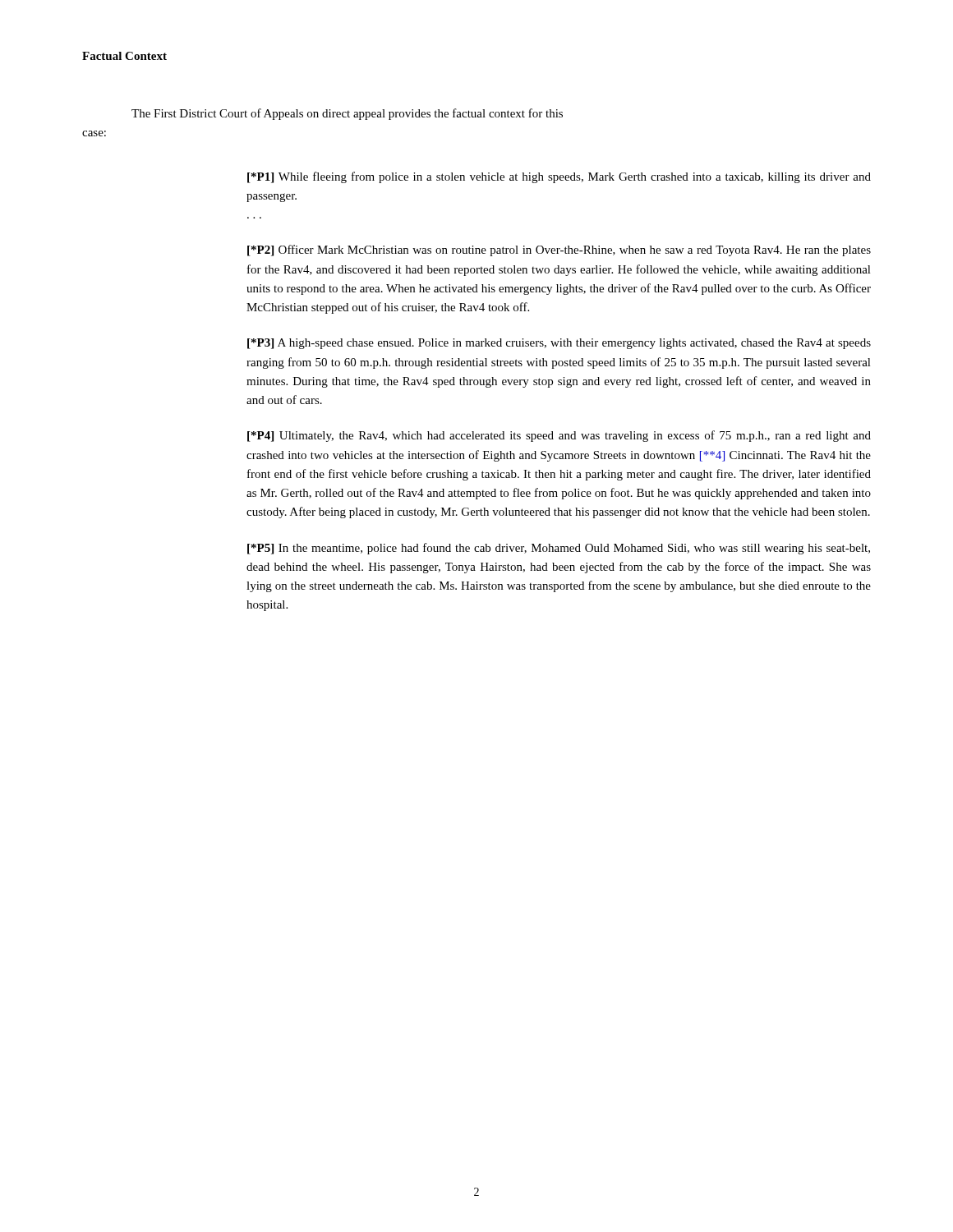Where is the passage that starts "The First District"?
953x1232 pixels.
click(347, 113)
